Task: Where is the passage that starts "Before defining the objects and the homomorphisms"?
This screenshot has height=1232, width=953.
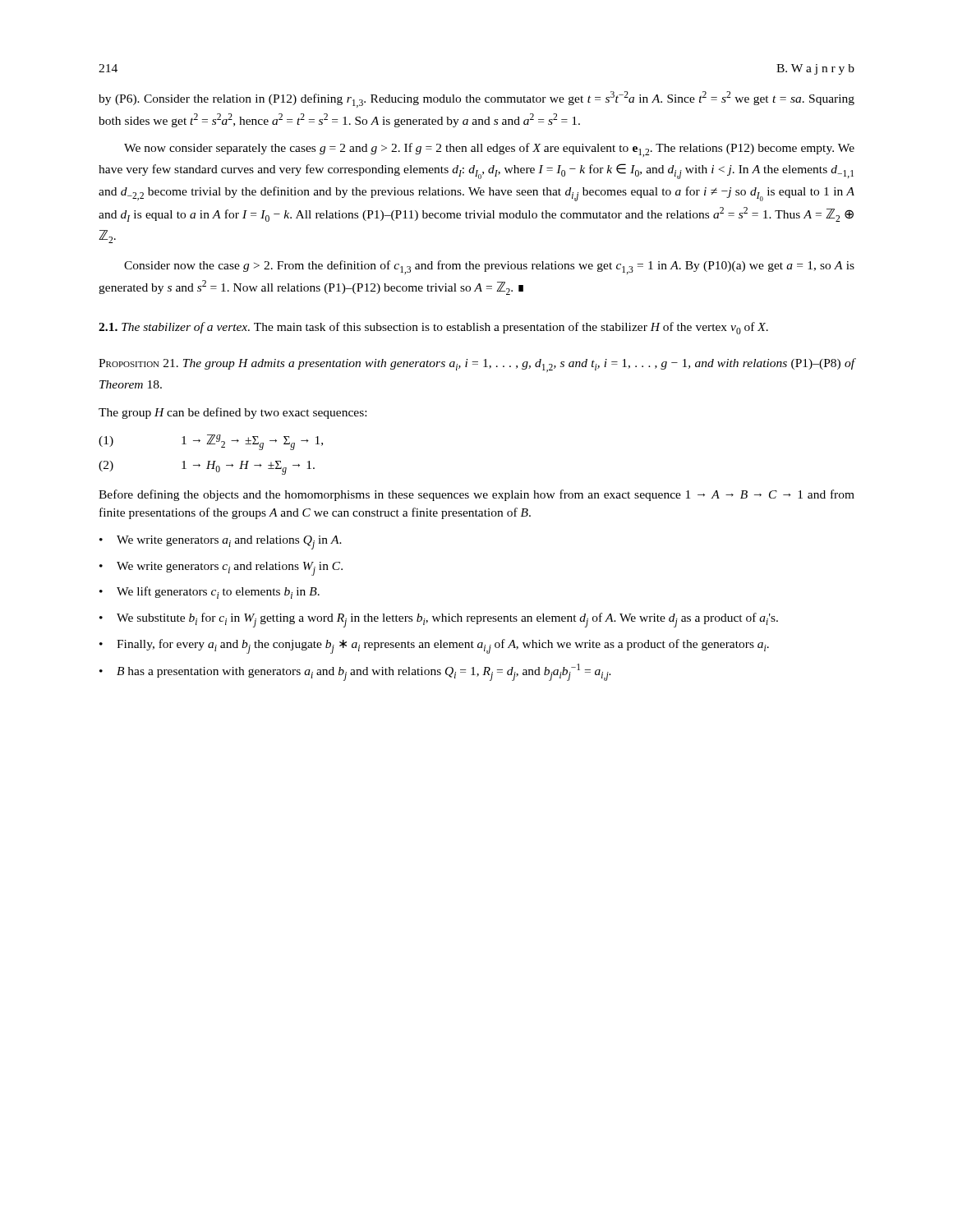Action: coord(476,504)
